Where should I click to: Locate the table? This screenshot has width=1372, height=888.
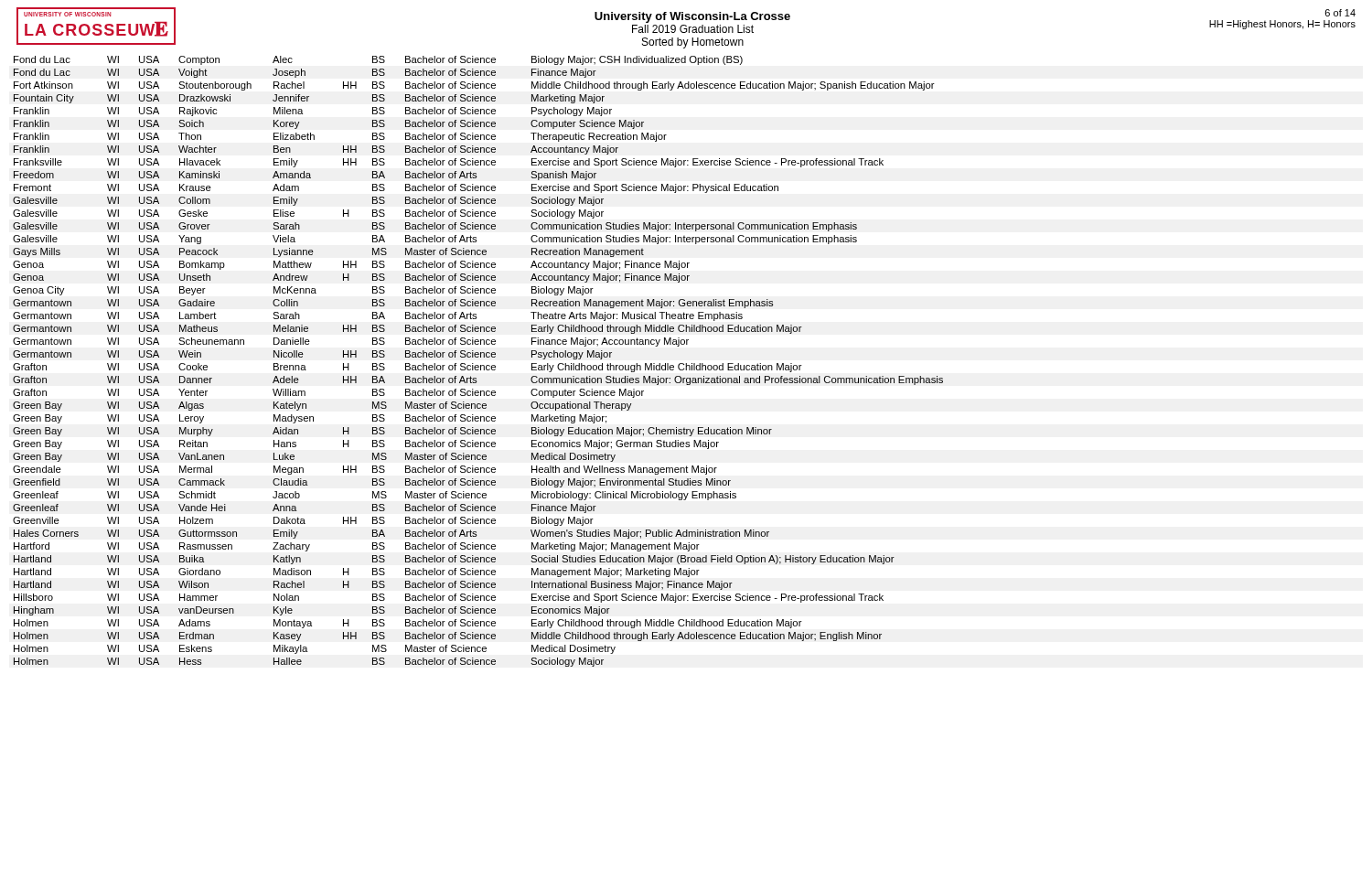(686, 469)
